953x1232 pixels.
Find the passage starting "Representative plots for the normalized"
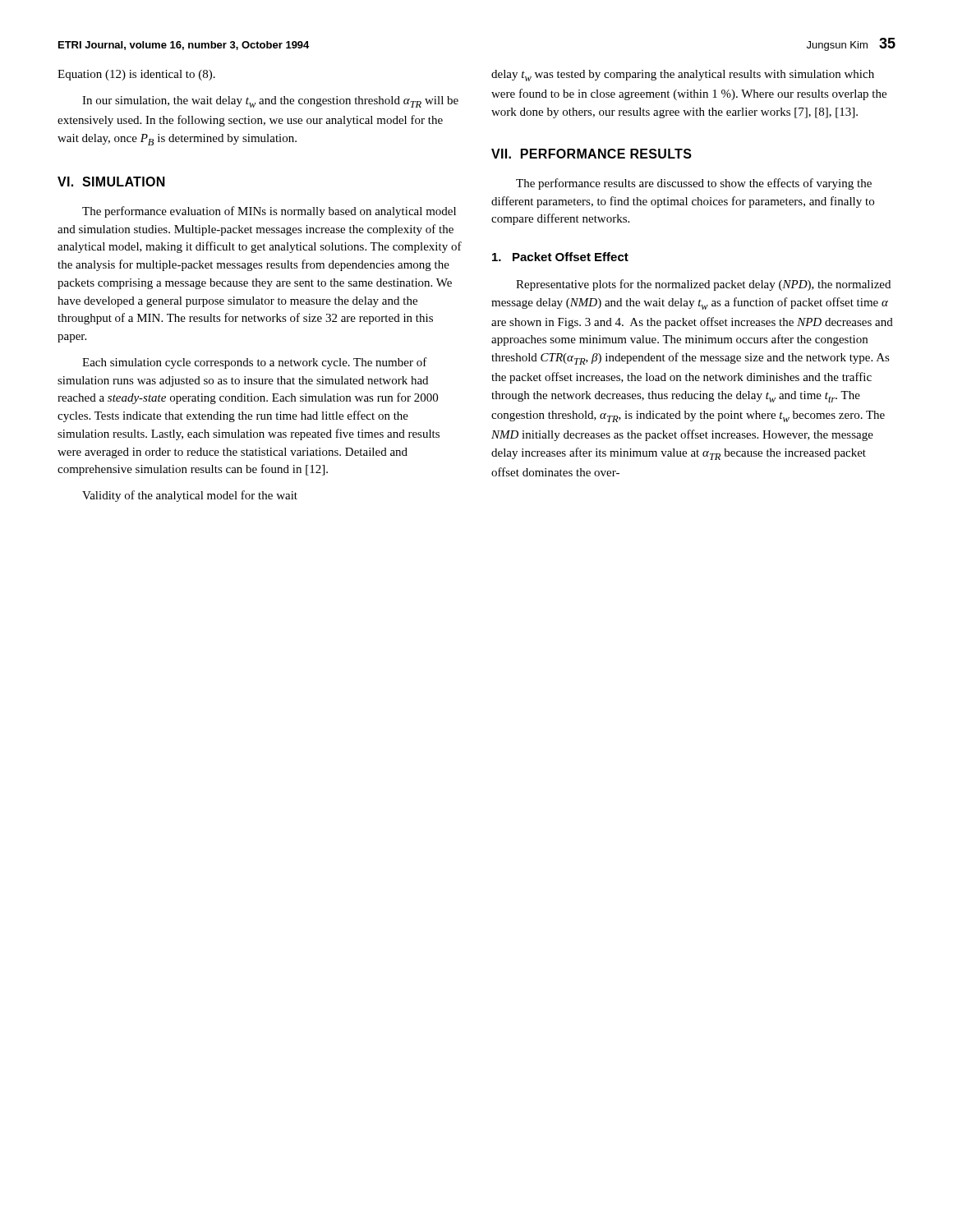[693, 379]
